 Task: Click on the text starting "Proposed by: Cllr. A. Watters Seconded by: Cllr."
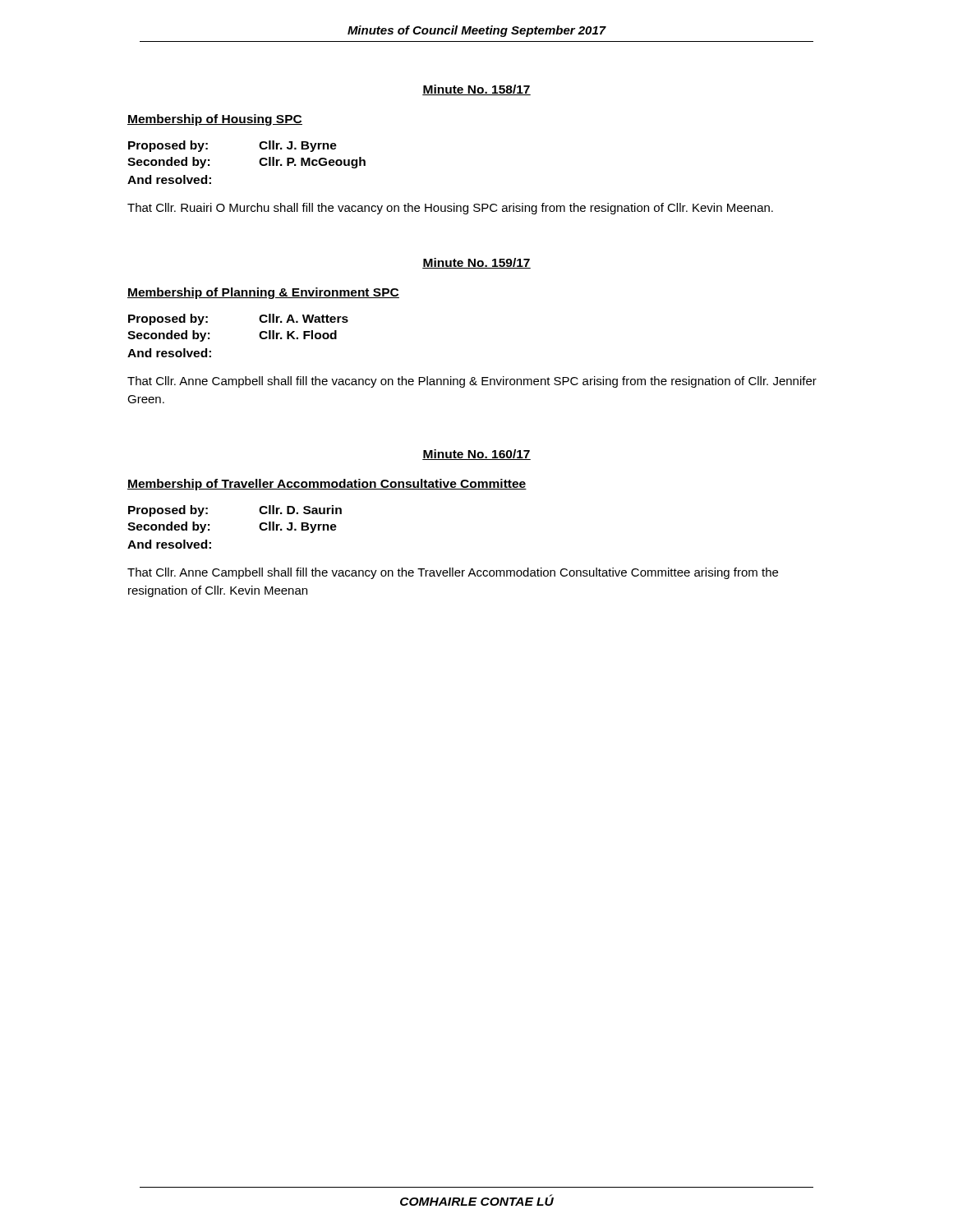point(167,319)
